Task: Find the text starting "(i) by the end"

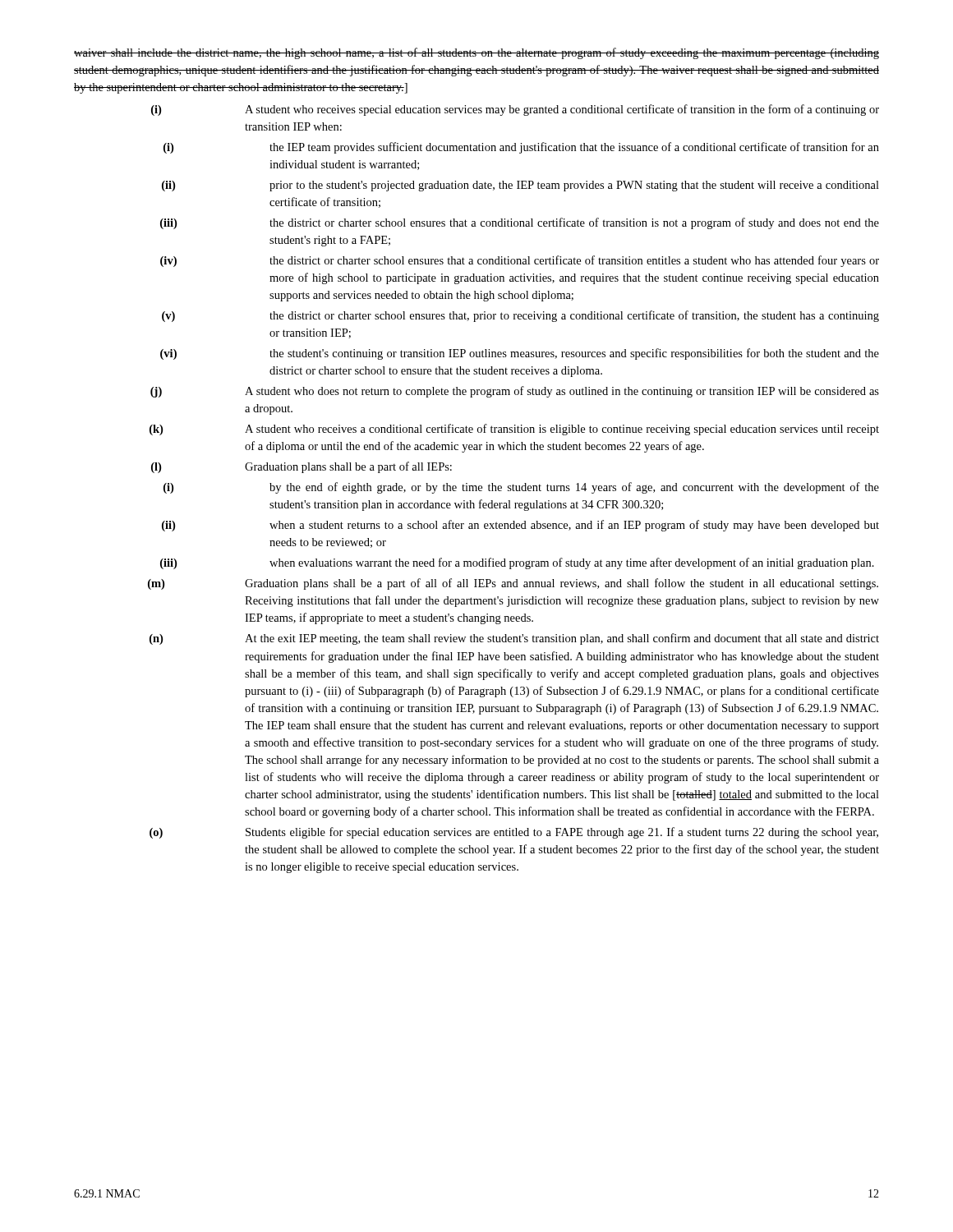Action: (x=476, y=496)
